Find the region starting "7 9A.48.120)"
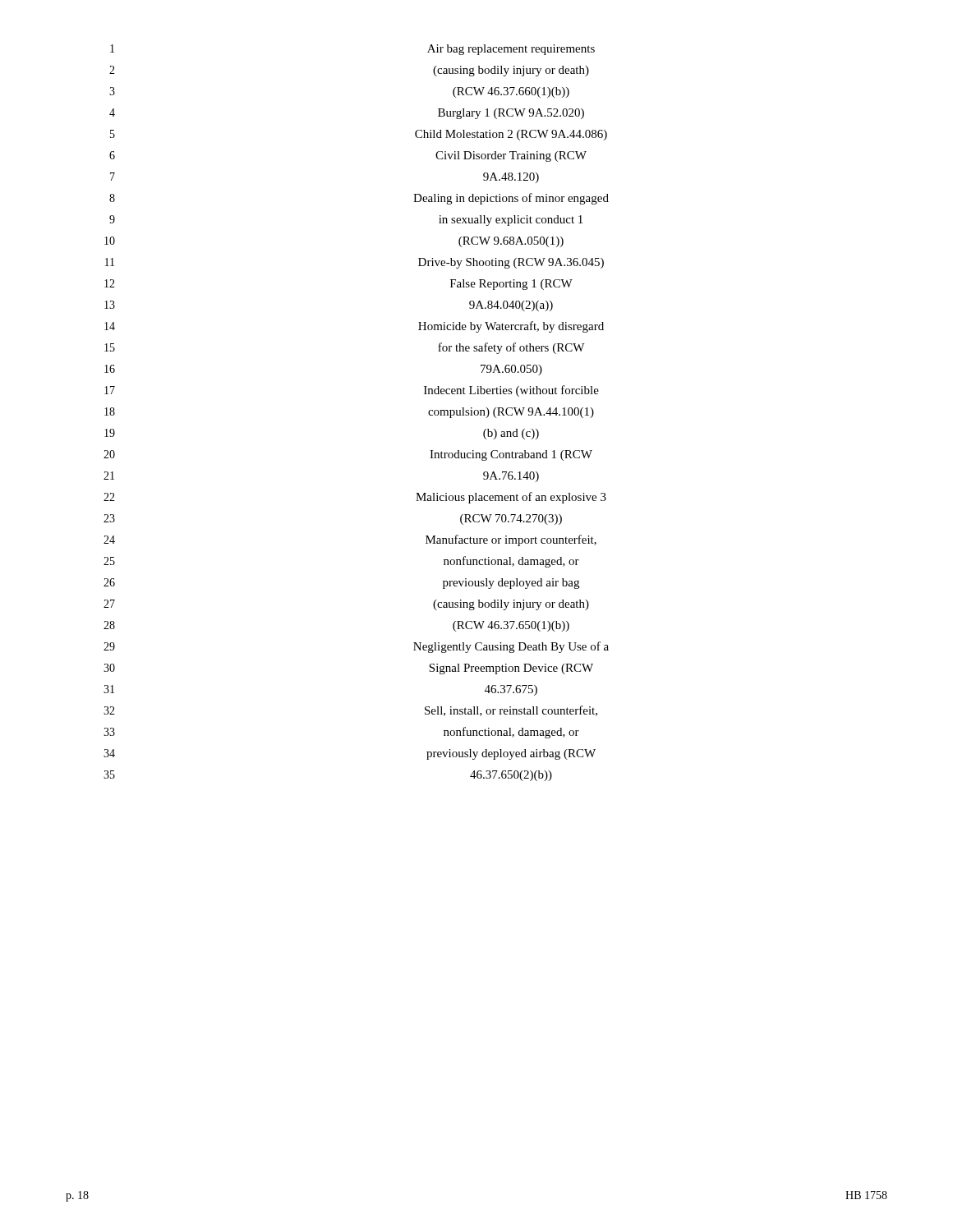The width and height of the screenshot is (953, 1232). pyautogui.click(x=476, y=177)
